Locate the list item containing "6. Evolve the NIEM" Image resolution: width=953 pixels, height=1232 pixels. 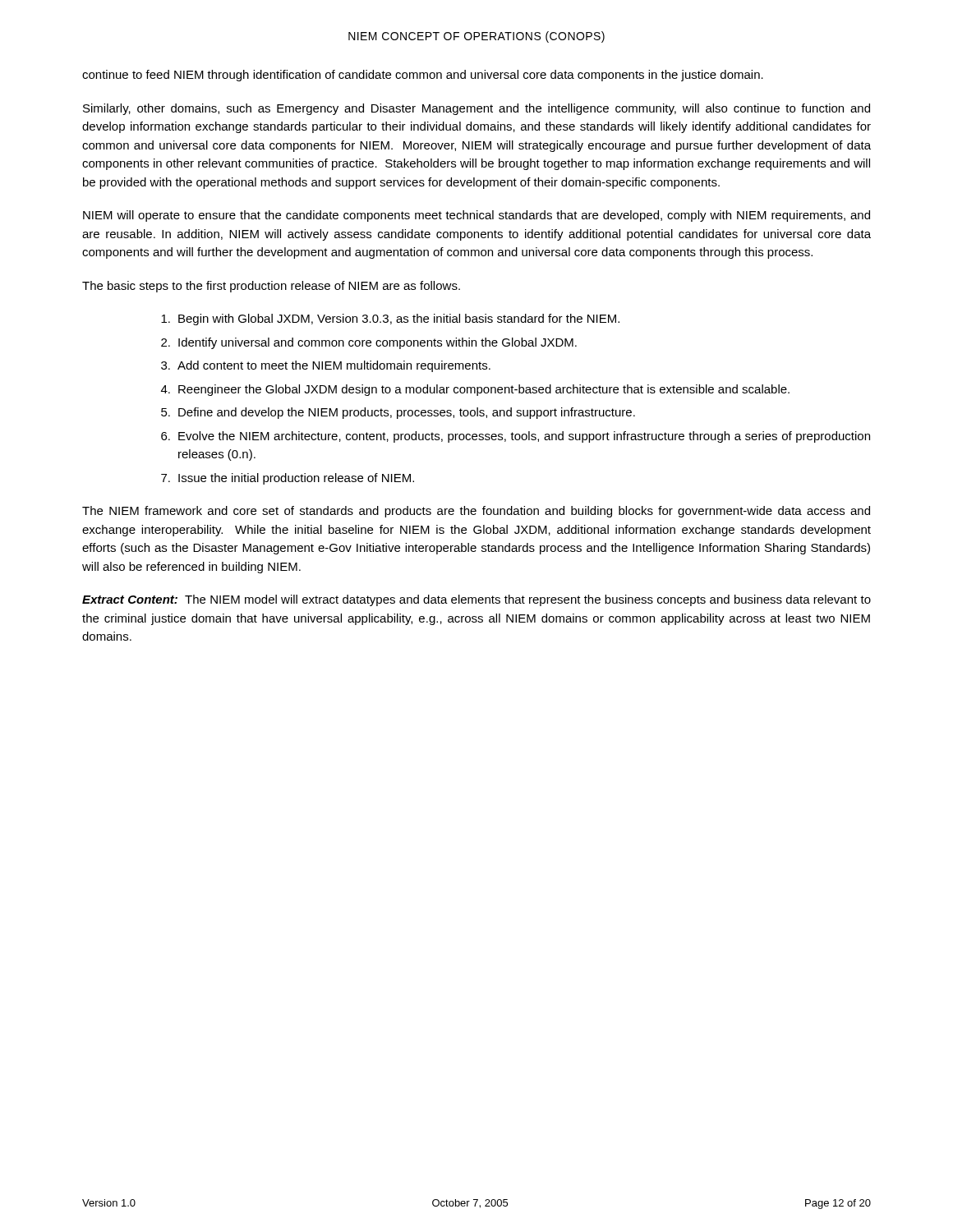[509, 445]
